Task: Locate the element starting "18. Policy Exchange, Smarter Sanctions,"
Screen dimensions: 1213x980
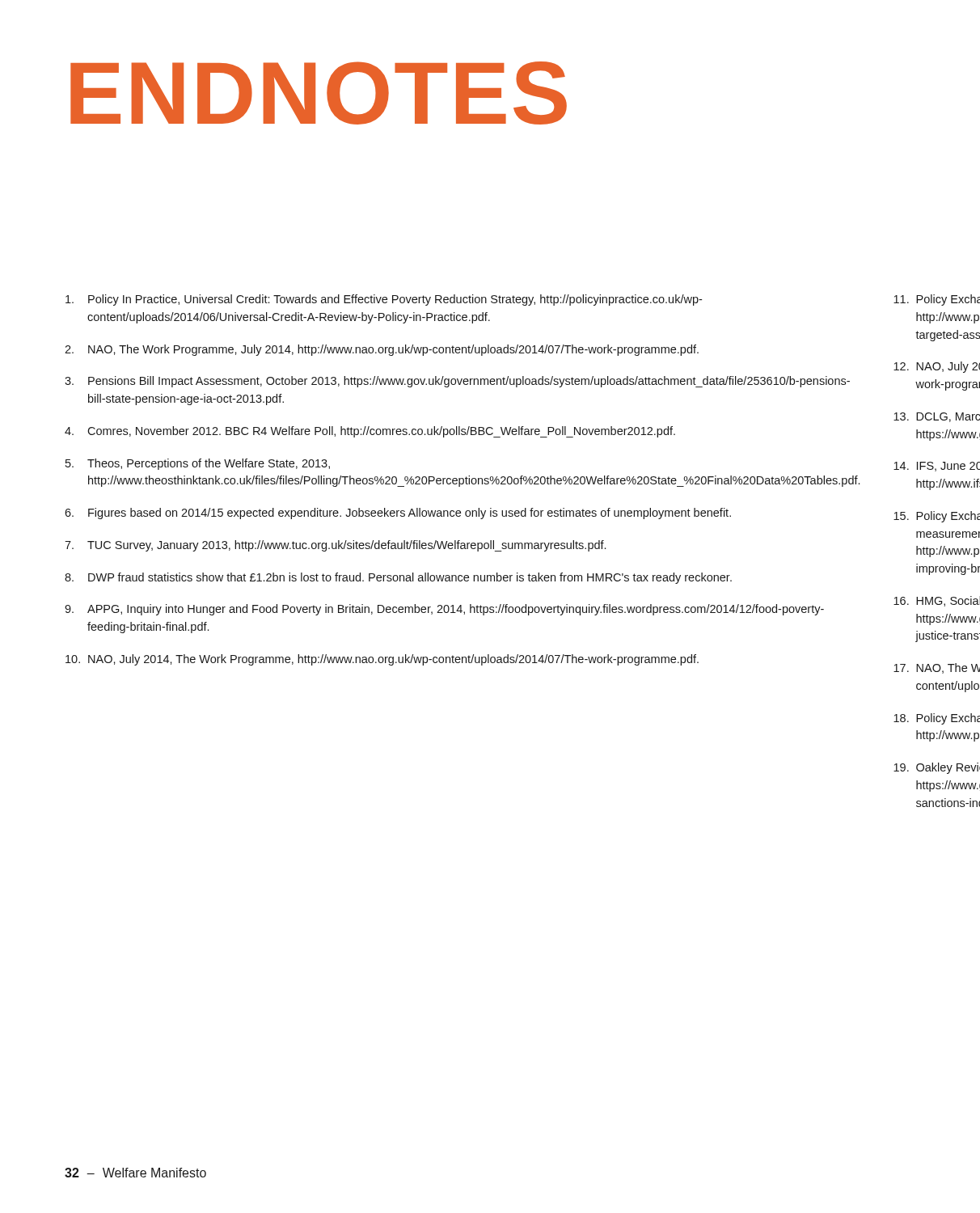Action: [x=937, y=727]
